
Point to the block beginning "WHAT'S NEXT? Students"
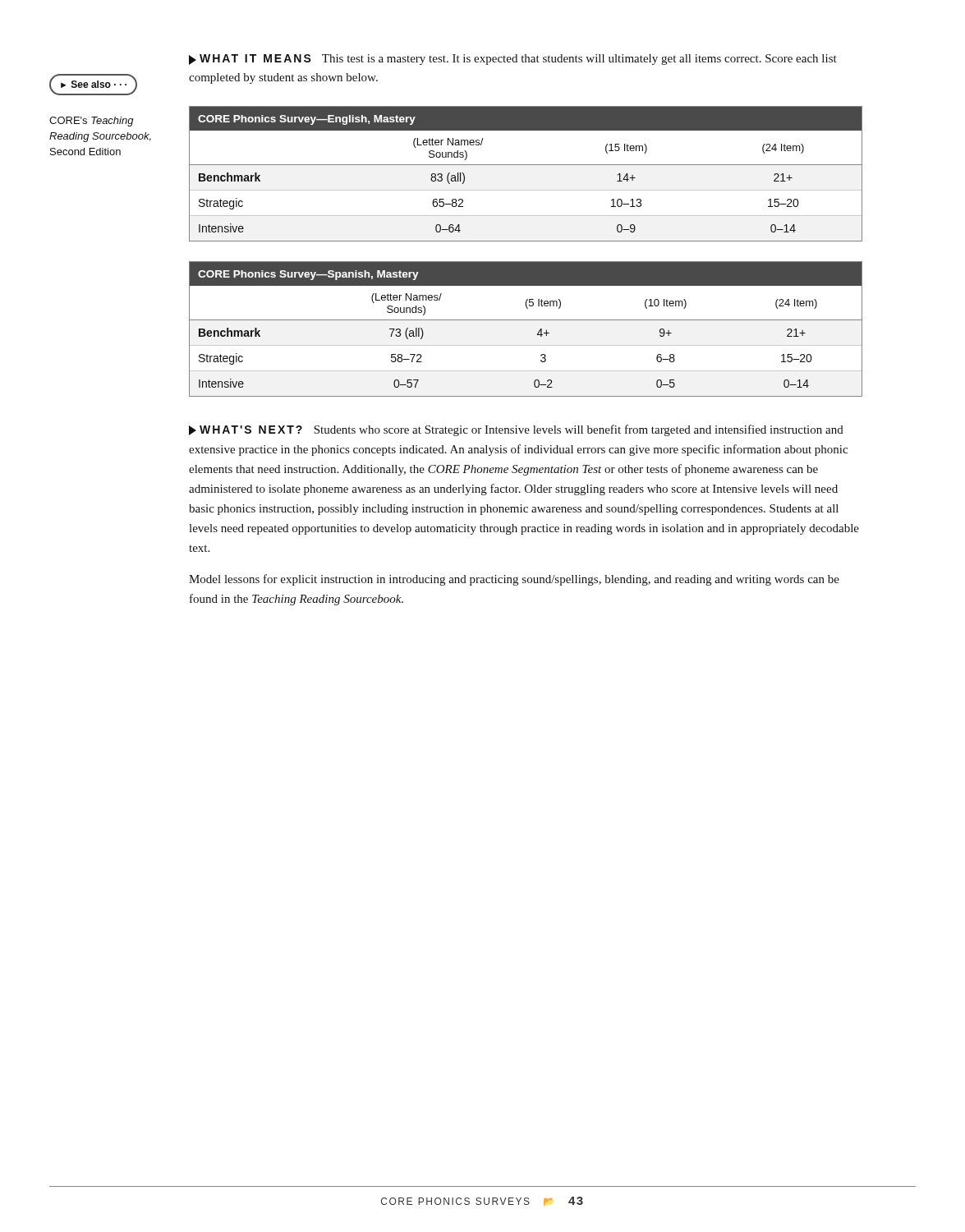(x=526, y=514)
